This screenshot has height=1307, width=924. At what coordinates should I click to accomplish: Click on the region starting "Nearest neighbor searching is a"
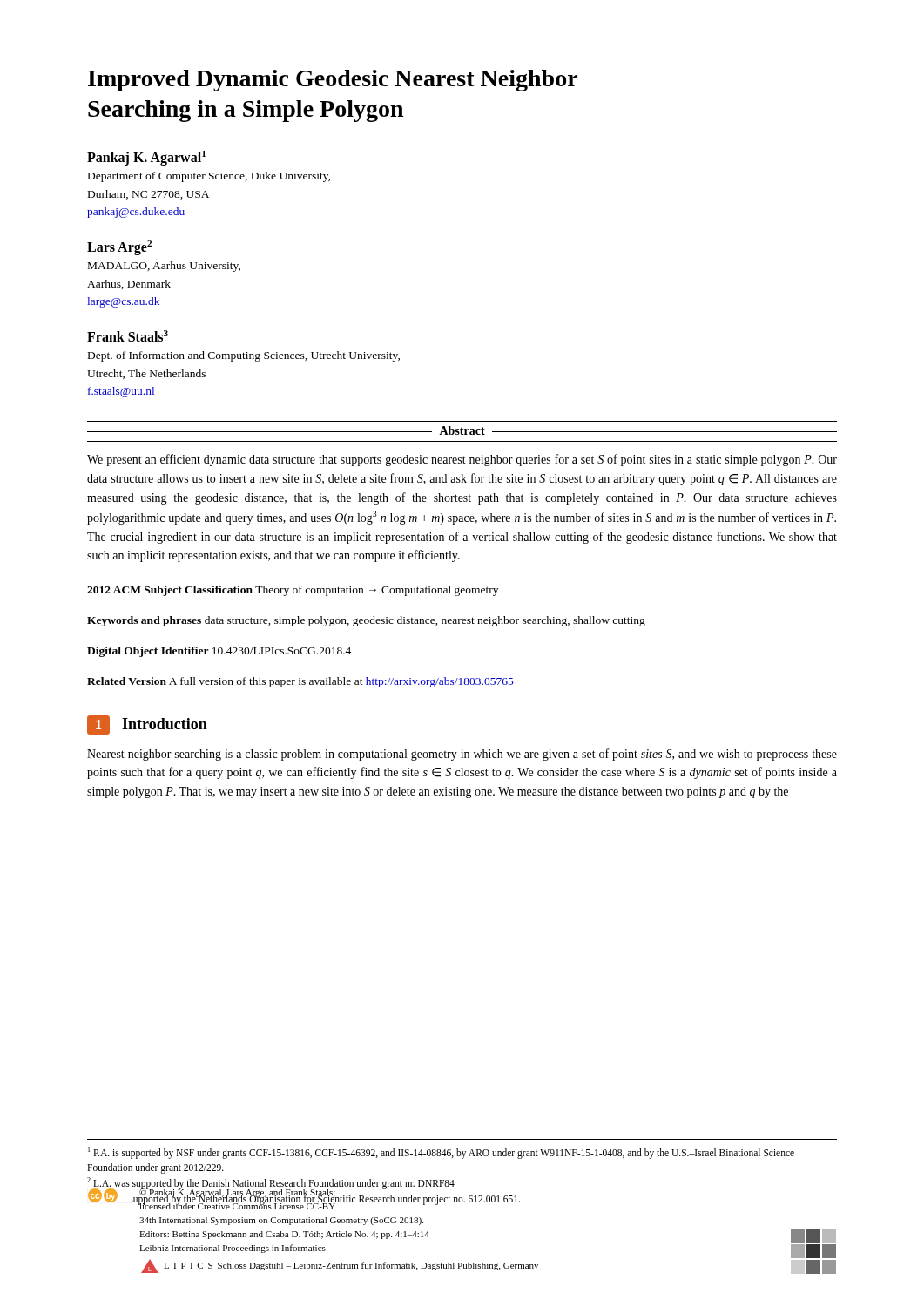tap(462, 773)
